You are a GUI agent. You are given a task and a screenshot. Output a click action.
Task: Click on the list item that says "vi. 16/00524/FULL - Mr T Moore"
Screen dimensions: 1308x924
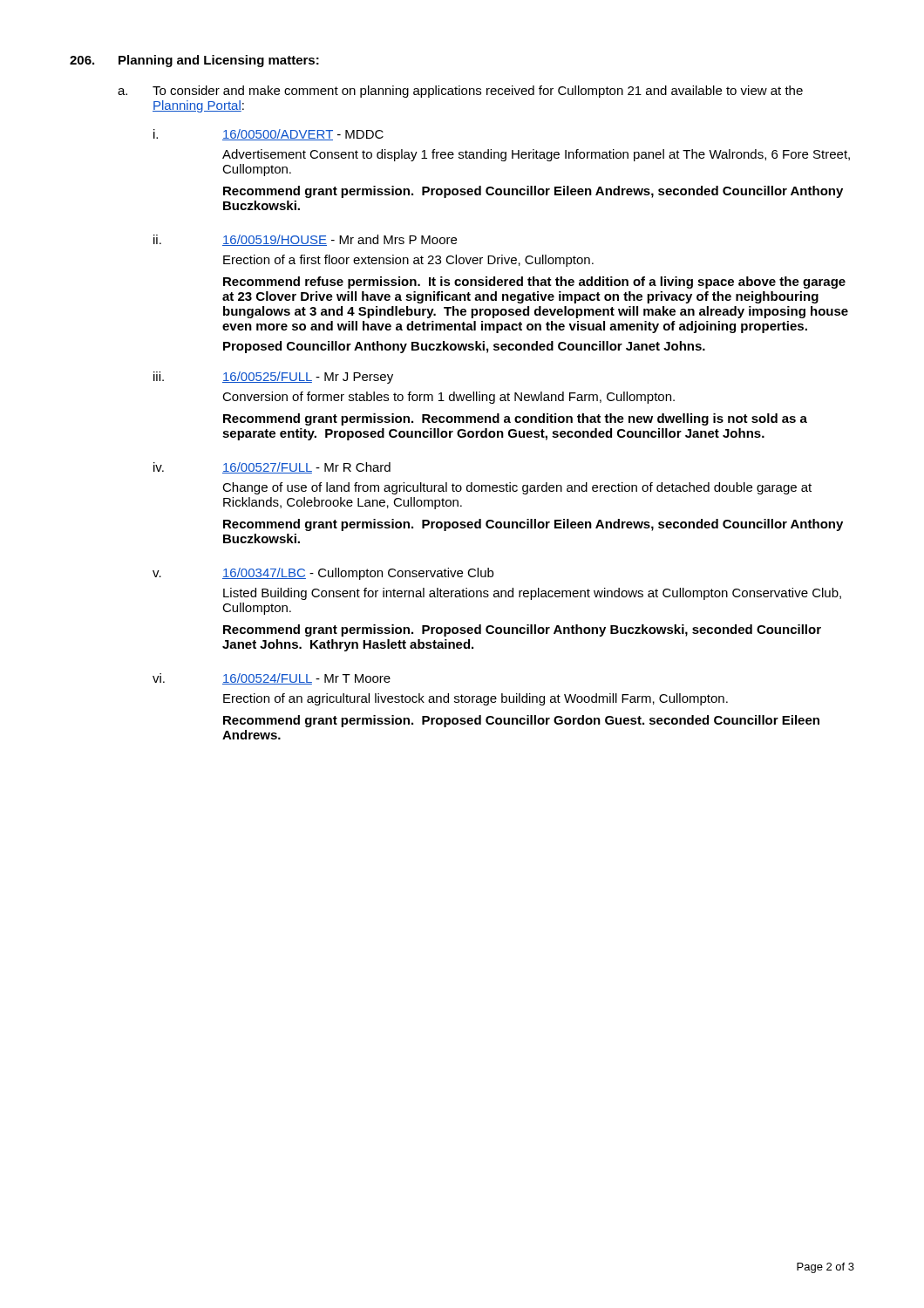coord(503,708)
